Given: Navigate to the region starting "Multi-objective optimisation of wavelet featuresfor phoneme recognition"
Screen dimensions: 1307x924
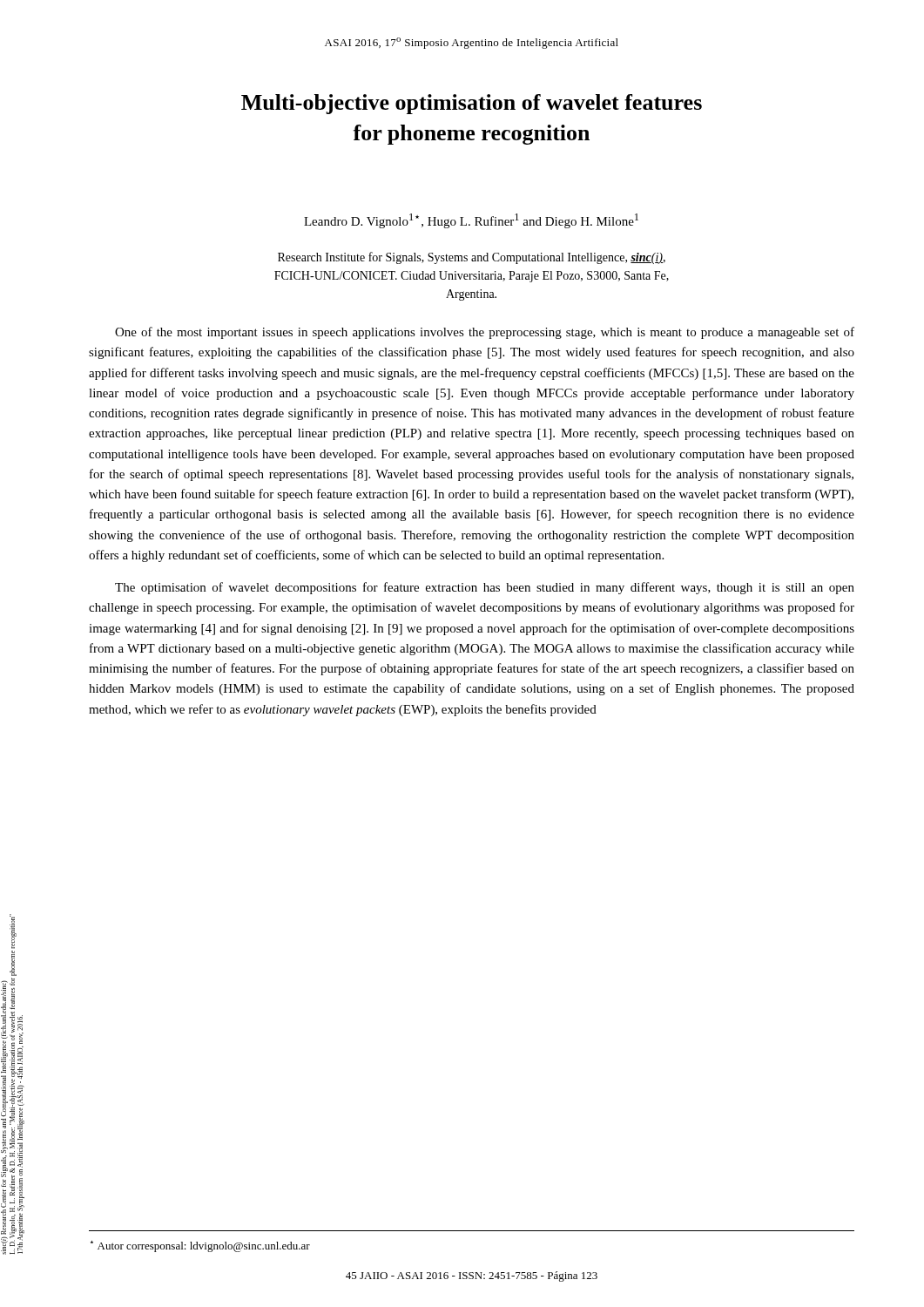Looking at the screenshot, I should click(x=472, y=118).
